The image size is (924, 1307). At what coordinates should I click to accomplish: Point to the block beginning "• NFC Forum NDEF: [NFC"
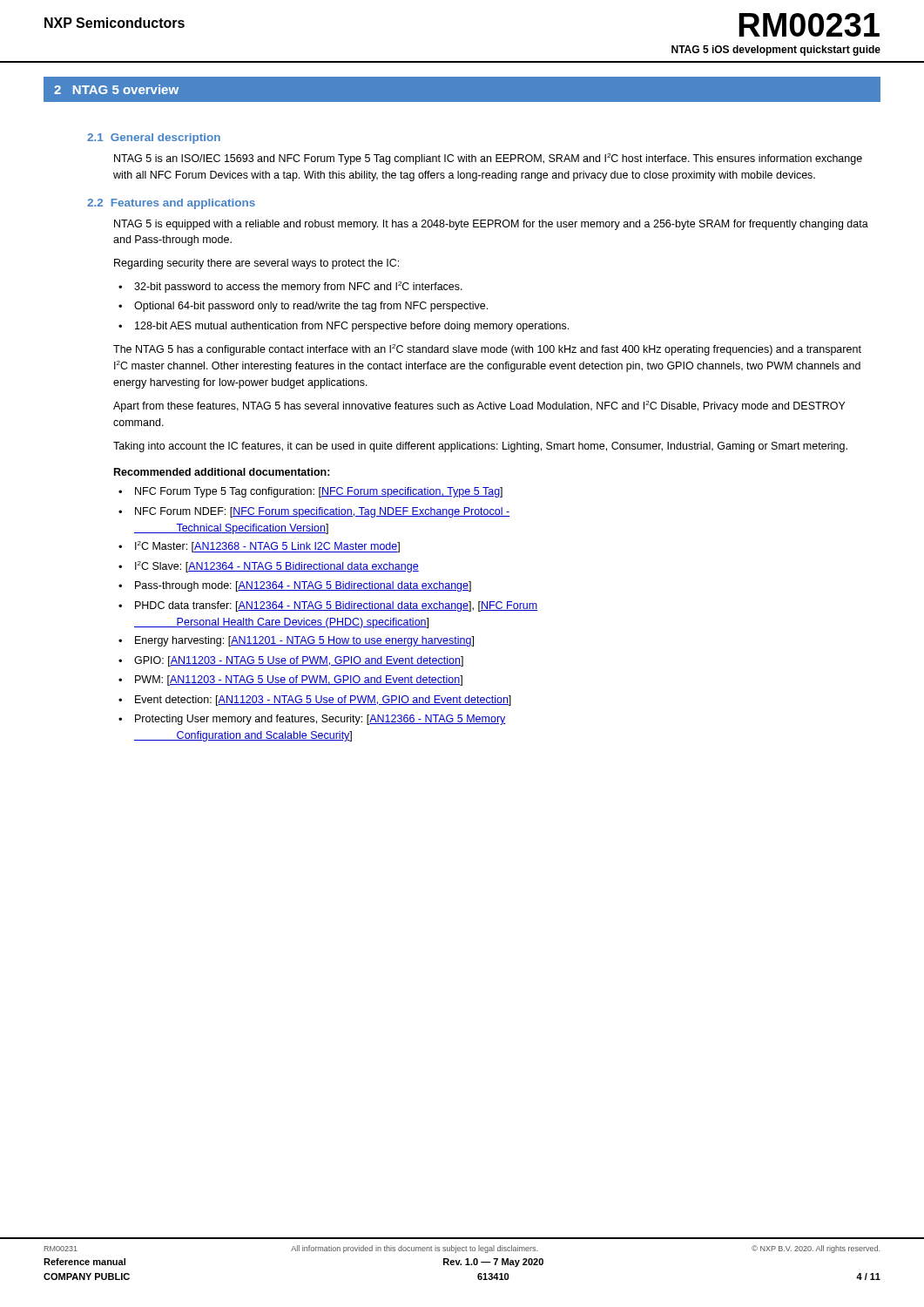(314, 520)
